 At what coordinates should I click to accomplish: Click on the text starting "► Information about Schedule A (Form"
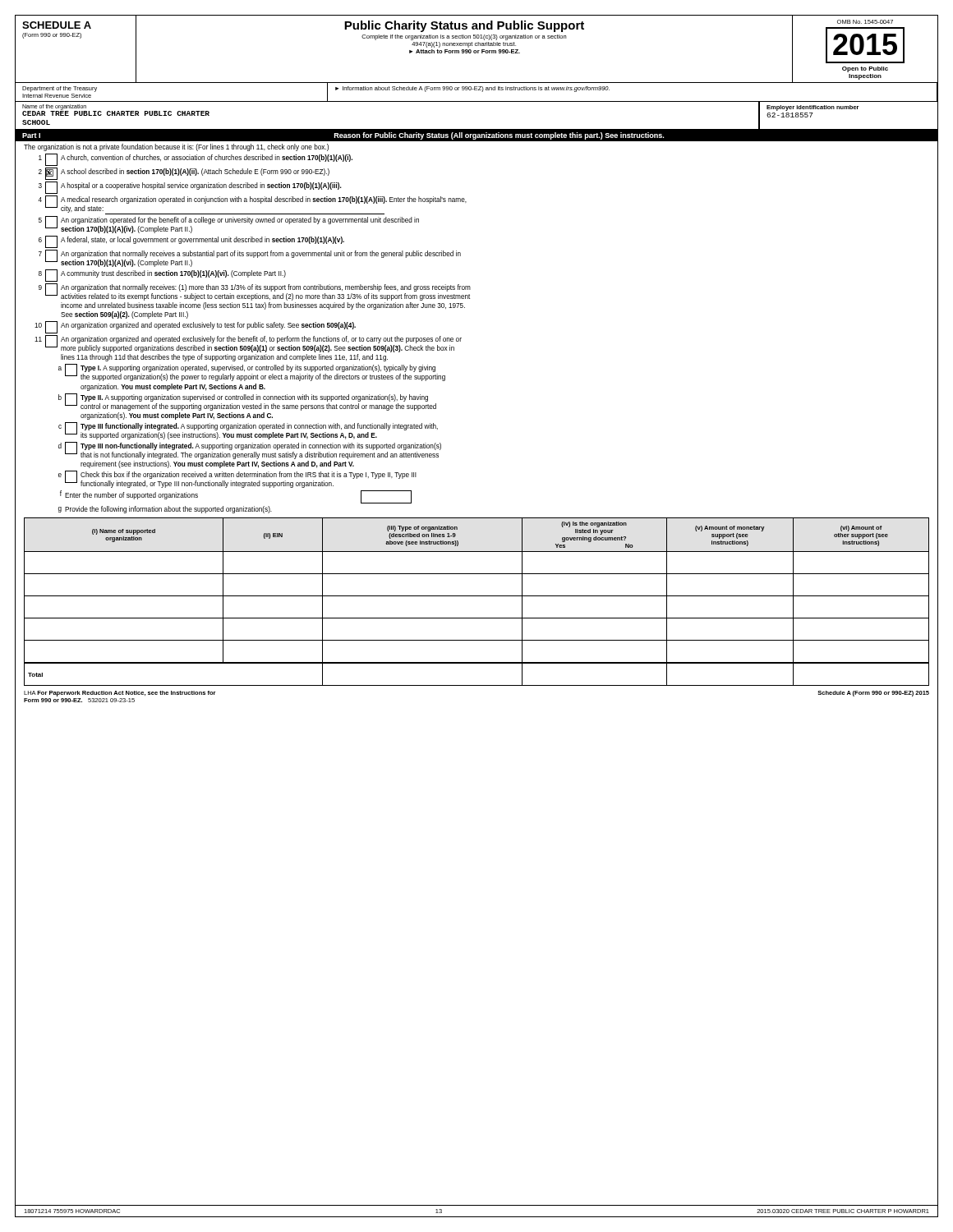point(472,88)
